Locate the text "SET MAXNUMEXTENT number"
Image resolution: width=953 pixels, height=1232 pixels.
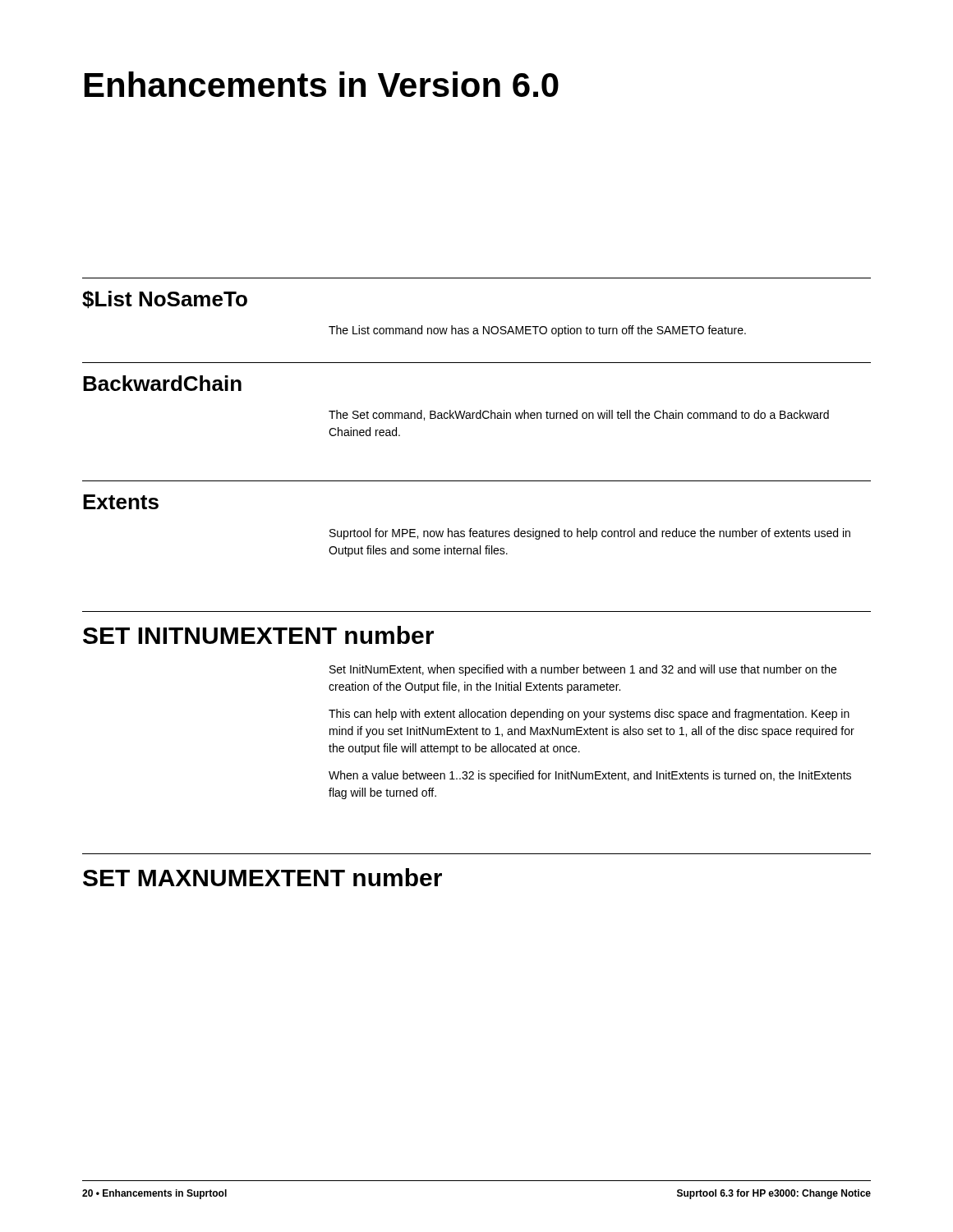coord(262,877)
